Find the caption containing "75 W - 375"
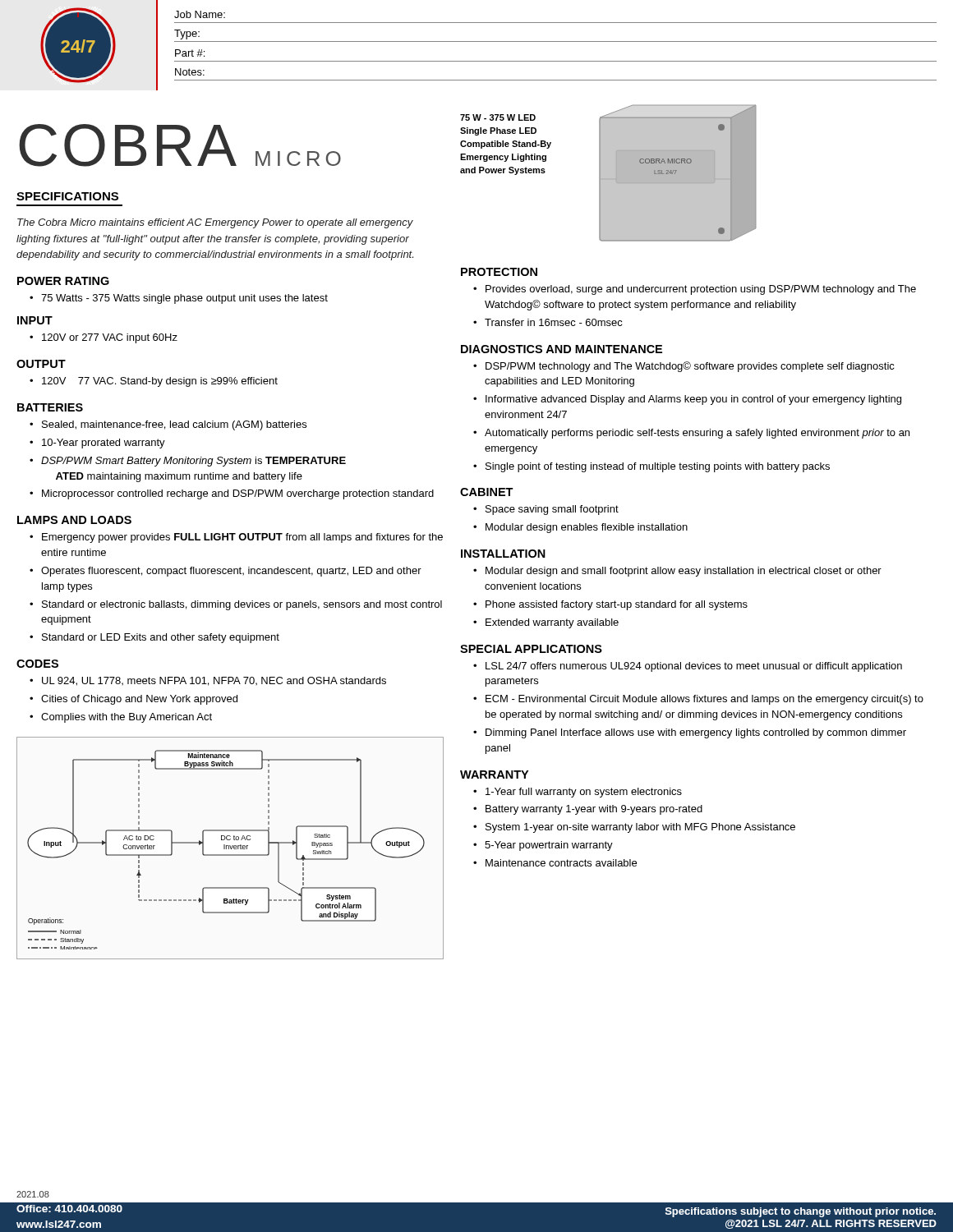Image resolution: width=953 pixels, height=1232 pixels. coord(506,144)
